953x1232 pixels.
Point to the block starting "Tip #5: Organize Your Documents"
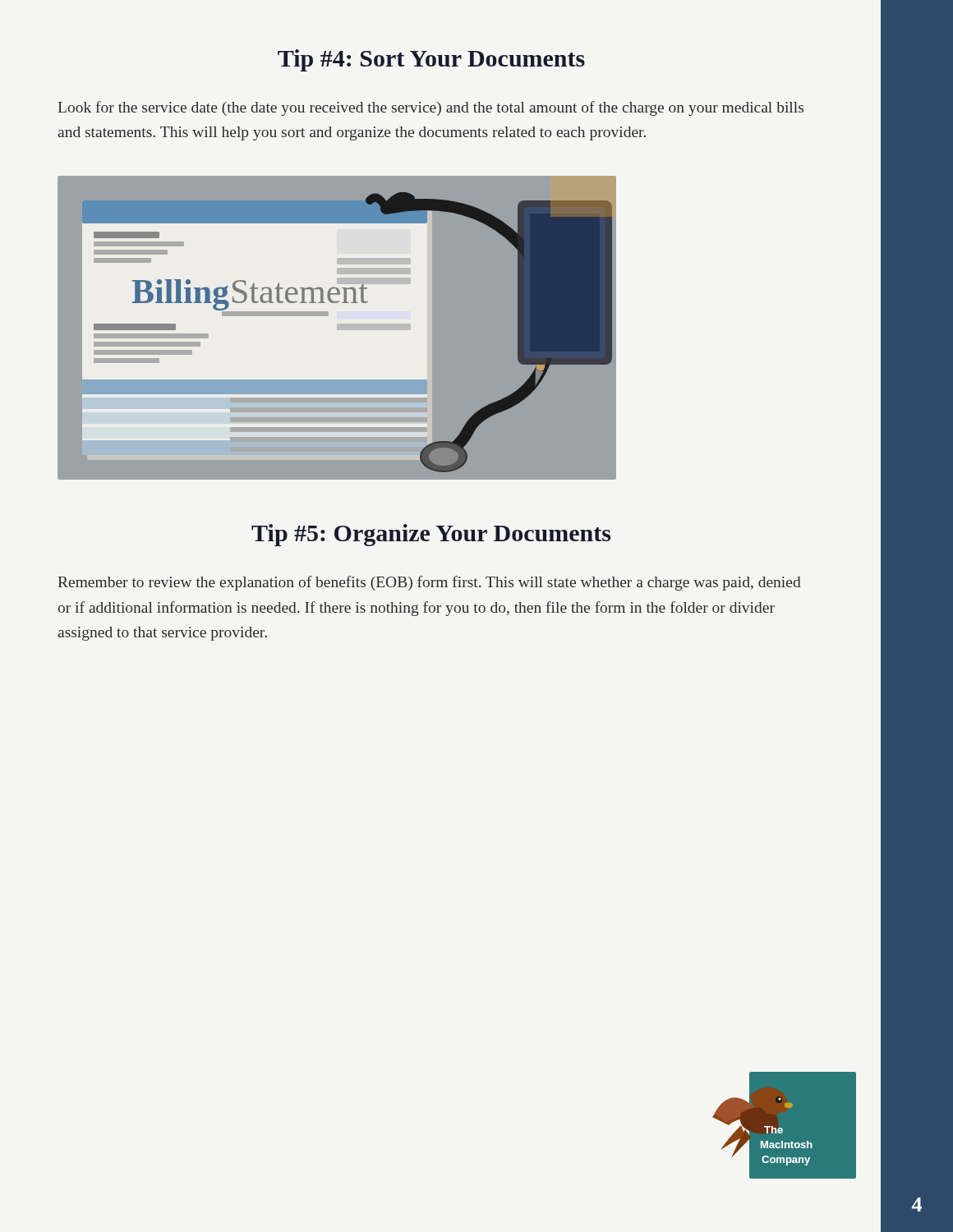[x=431, y=533]
